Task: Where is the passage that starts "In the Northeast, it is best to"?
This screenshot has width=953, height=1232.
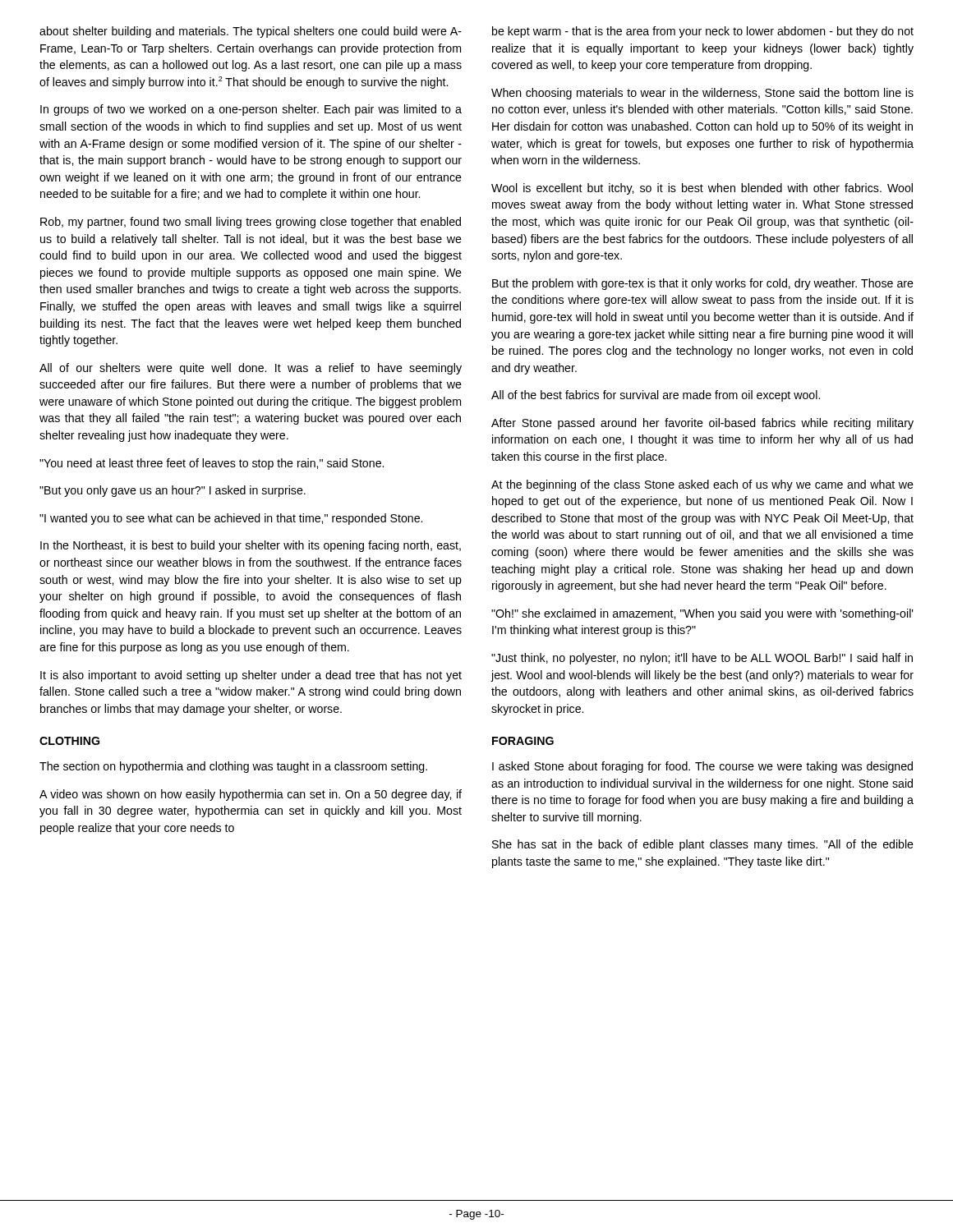Action: pos(251,596)
